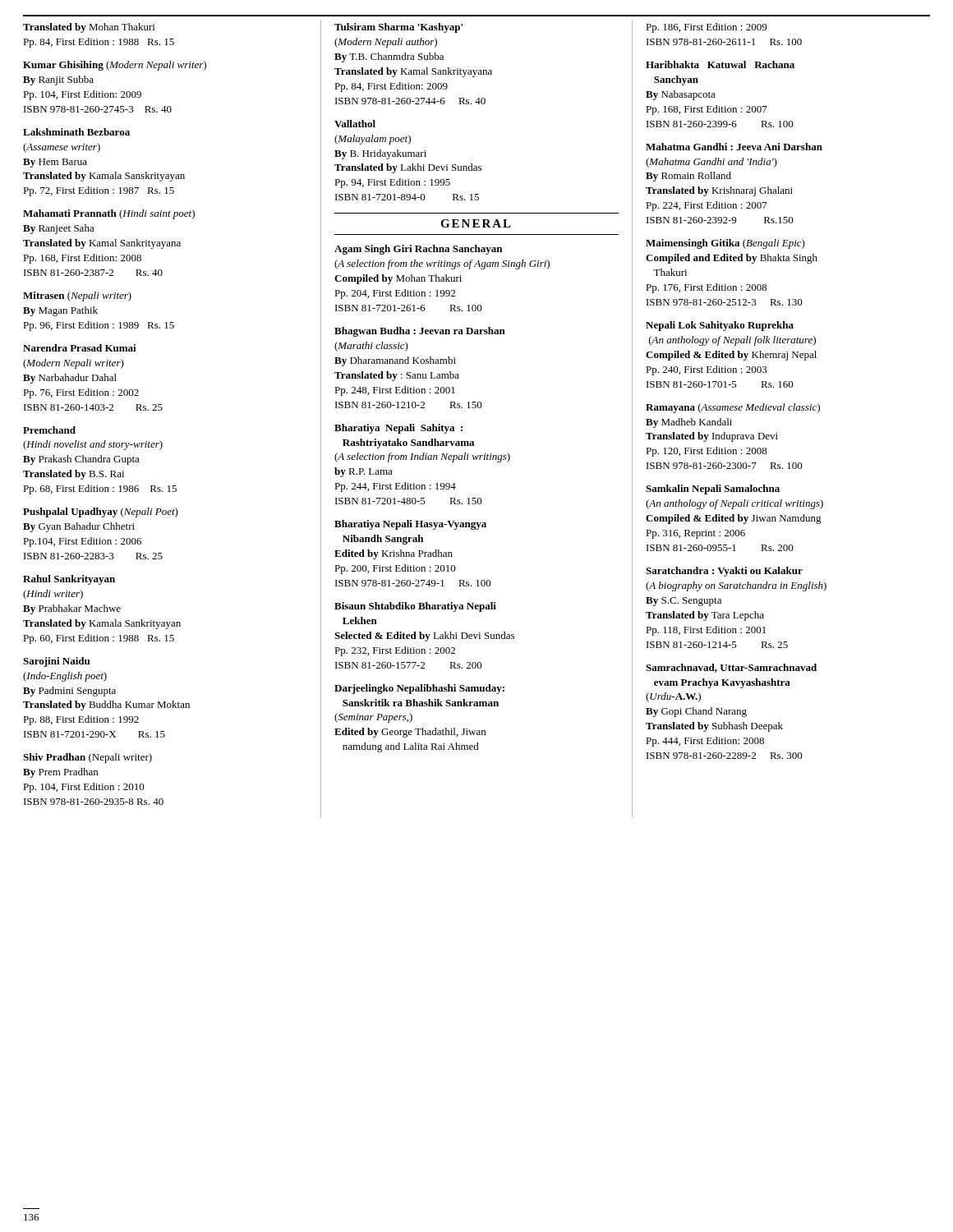Locate the list item that says "Translated by Mohan Thakuri Pp. 84, First"
Image resolution: width=953 pixels, height=1232 pixels.
pyautogui.click(x=165, y=34)
